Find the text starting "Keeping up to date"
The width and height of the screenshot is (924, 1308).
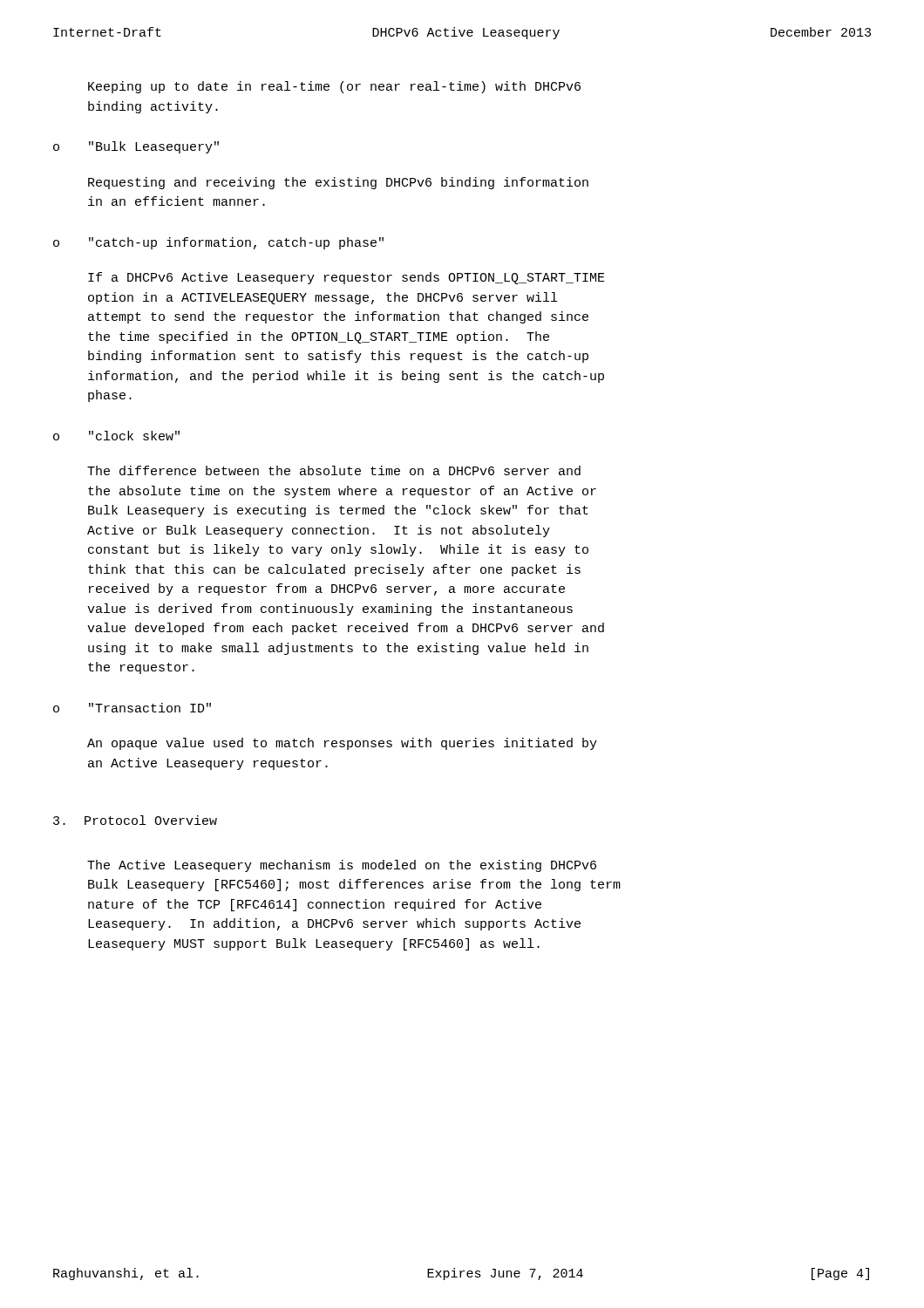click(334, 97)
